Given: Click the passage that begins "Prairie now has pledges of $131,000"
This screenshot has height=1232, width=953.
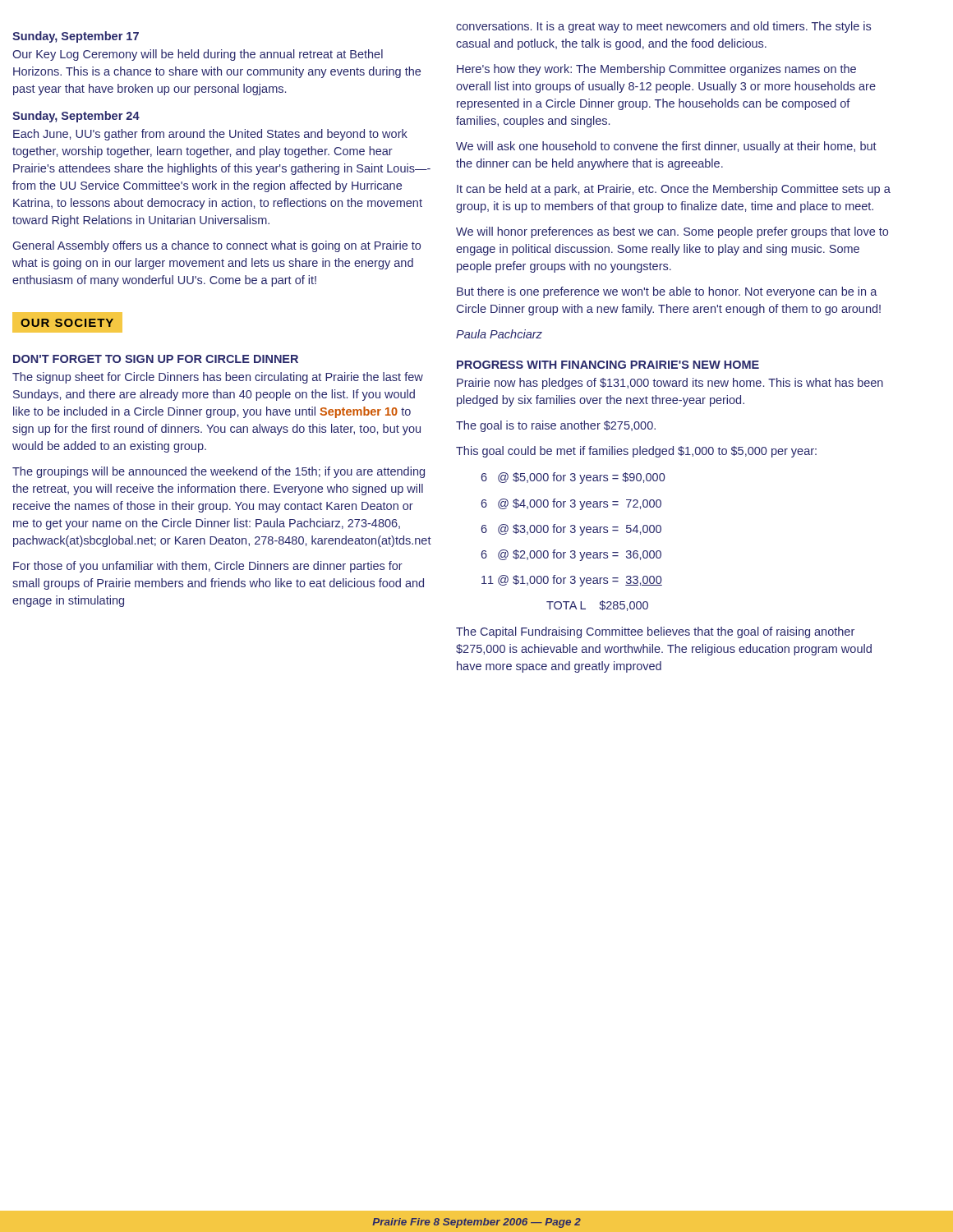Looking at the screenshot, I should (x=674, y=392).
